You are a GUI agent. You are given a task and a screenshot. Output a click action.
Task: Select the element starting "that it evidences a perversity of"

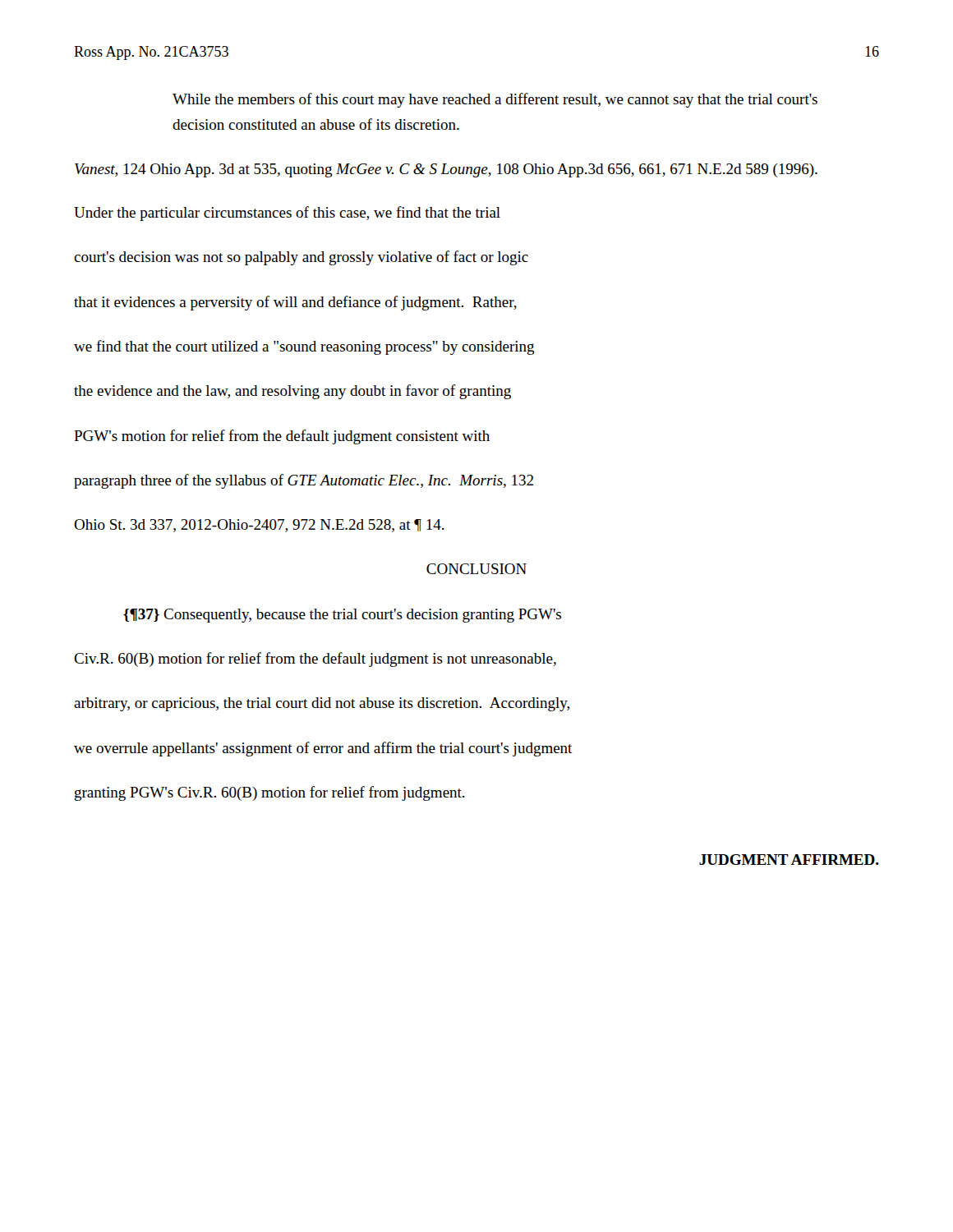[x=296, y=302]
